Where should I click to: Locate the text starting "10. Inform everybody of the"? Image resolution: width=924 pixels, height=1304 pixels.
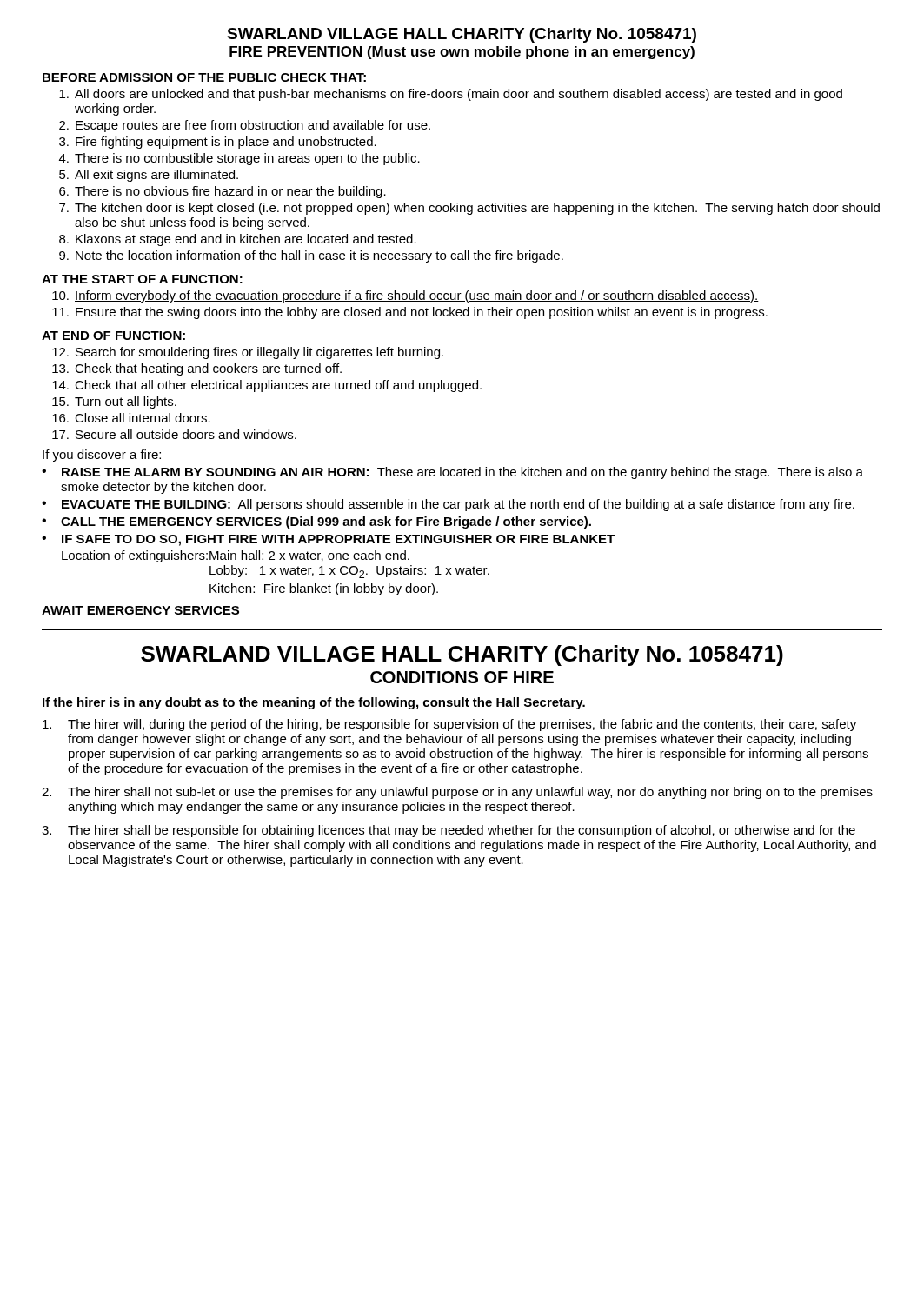click(x=462, y=295)
